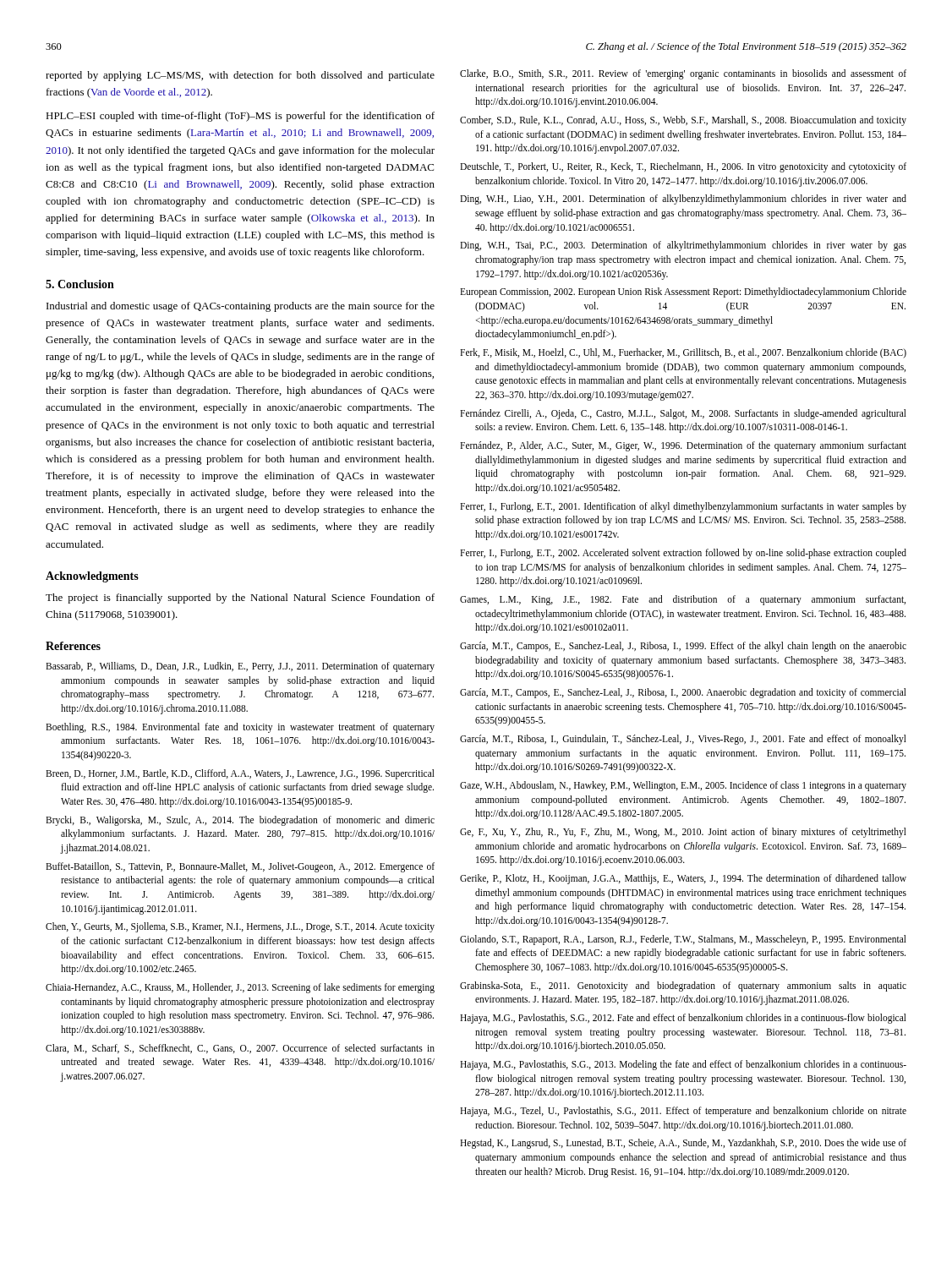
Task: Point to the block beginning "Fernández Cirelli, A., Ojeda, C., Castro, M.J.L.,"
Action: (683, 420)
